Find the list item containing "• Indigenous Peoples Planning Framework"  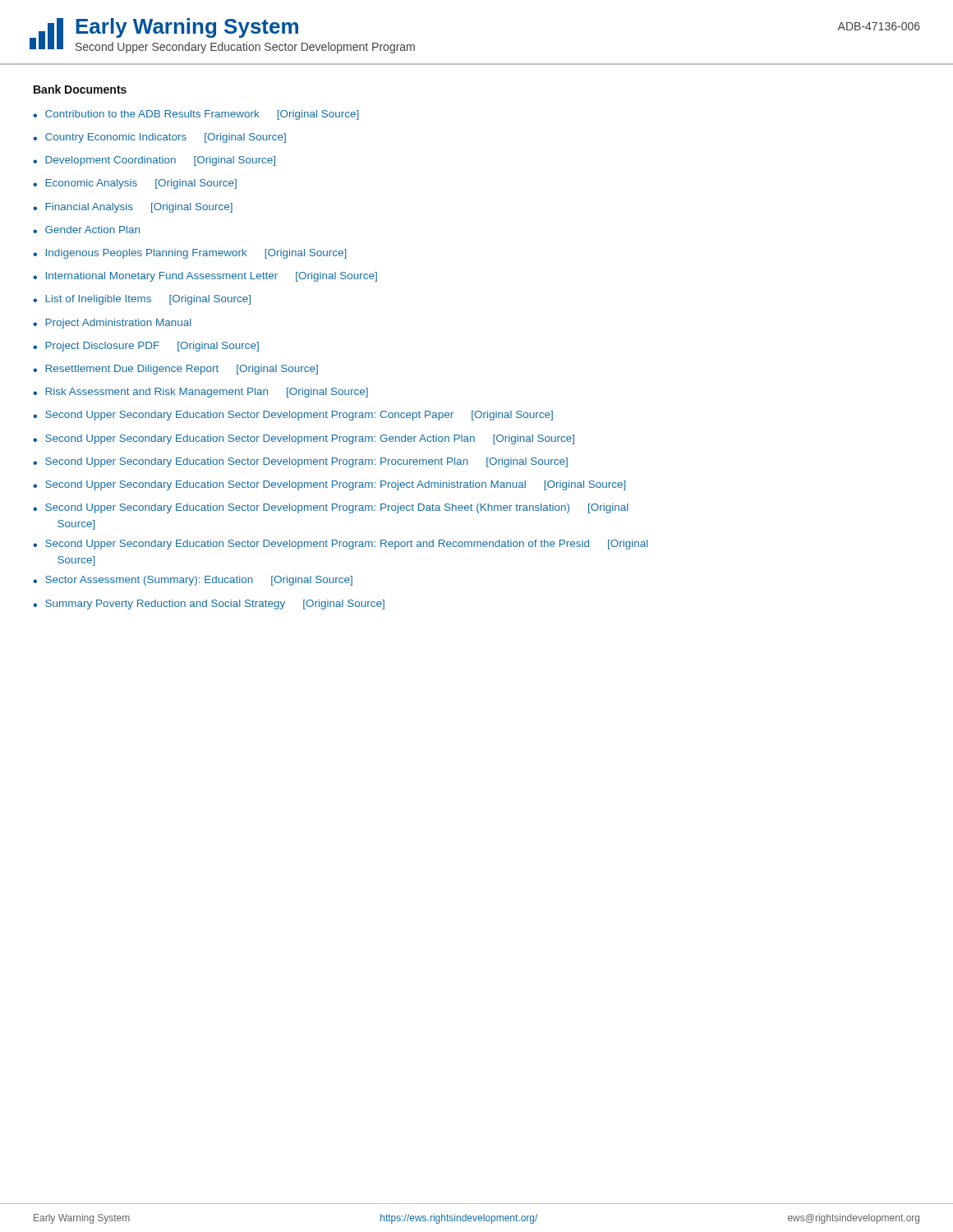(x=190, y=254)
